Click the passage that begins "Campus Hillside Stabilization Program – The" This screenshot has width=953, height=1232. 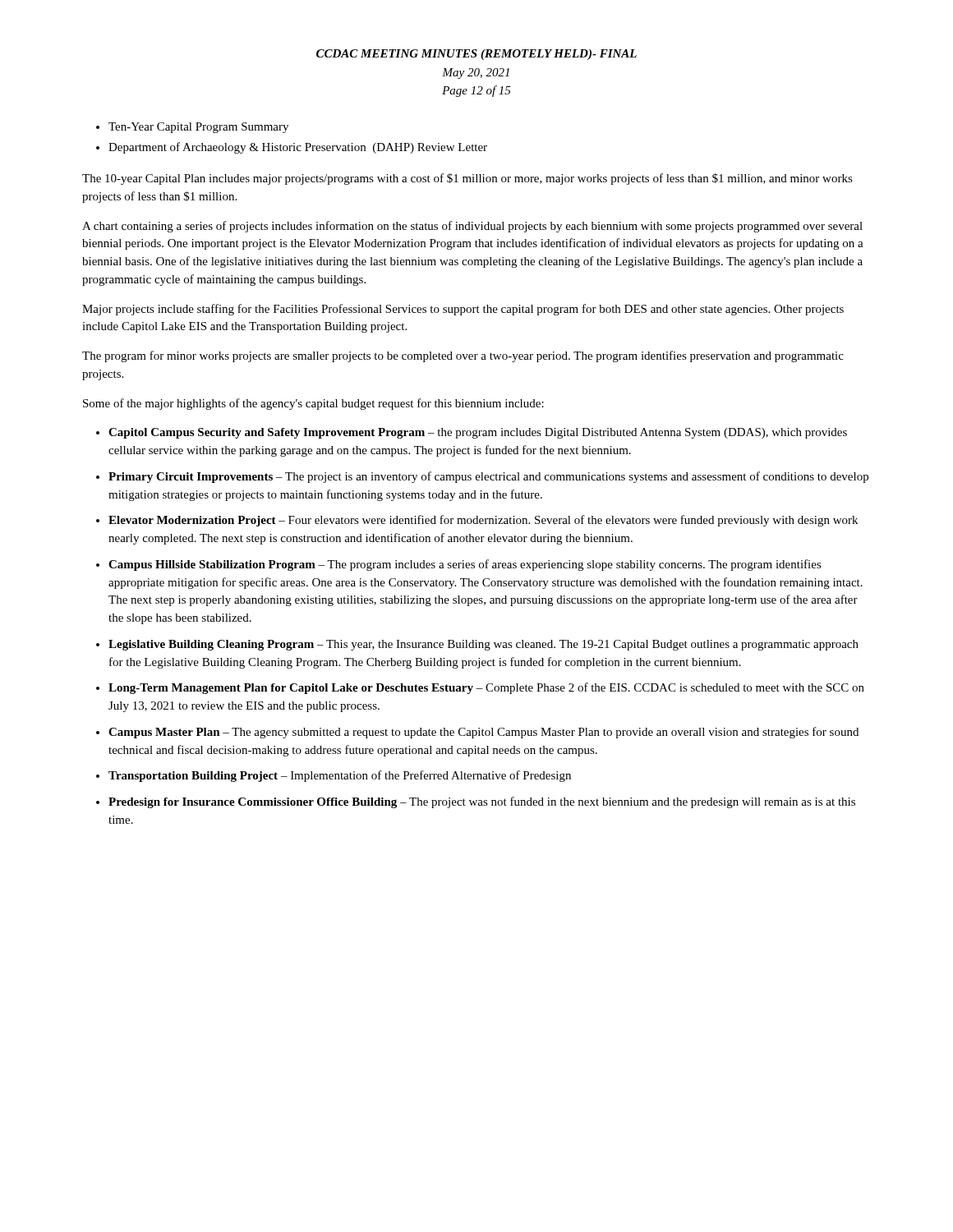tap(486, 591)
